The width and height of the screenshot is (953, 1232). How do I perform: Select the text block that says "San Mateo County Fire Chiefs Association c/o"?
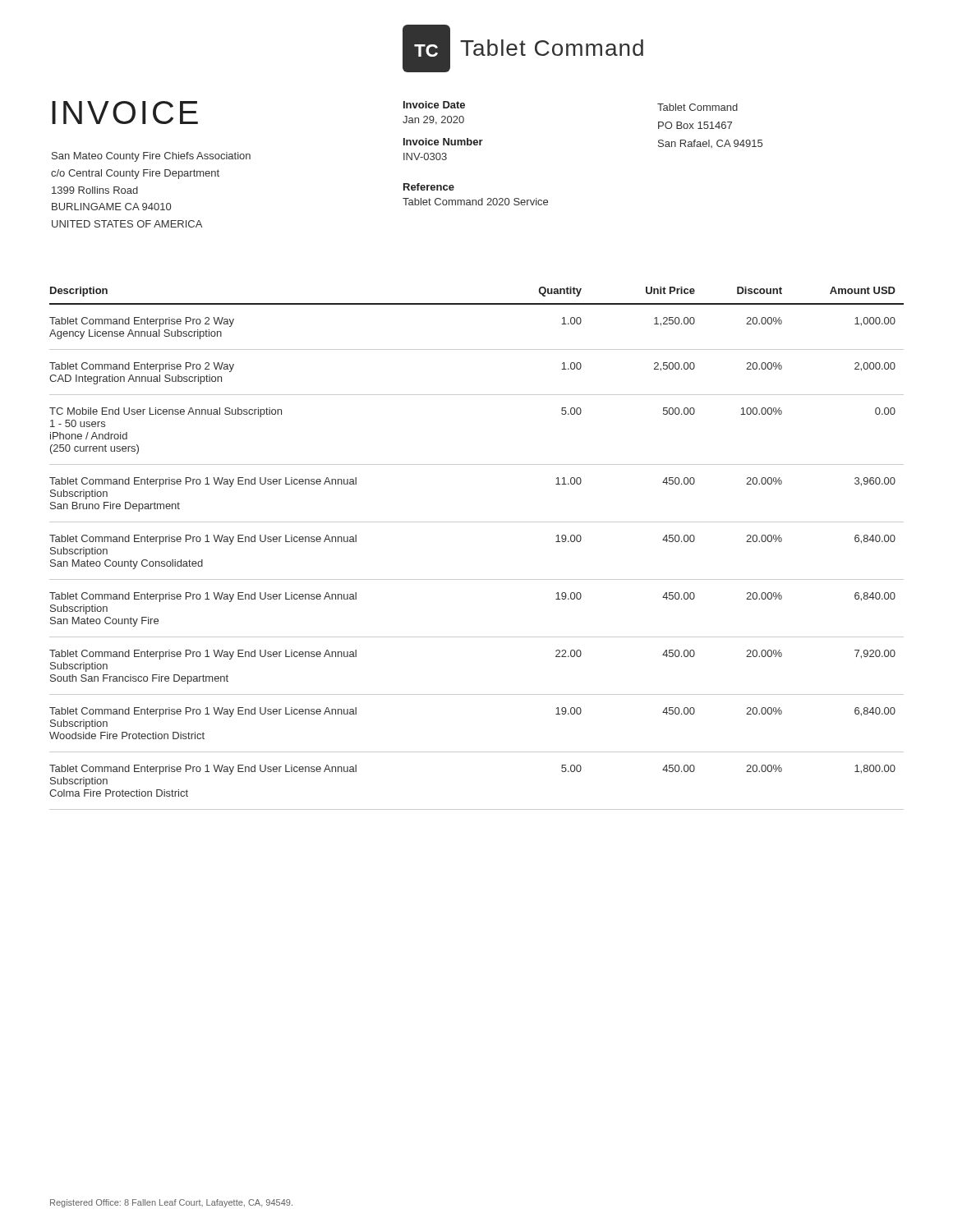tap(151, 157)
